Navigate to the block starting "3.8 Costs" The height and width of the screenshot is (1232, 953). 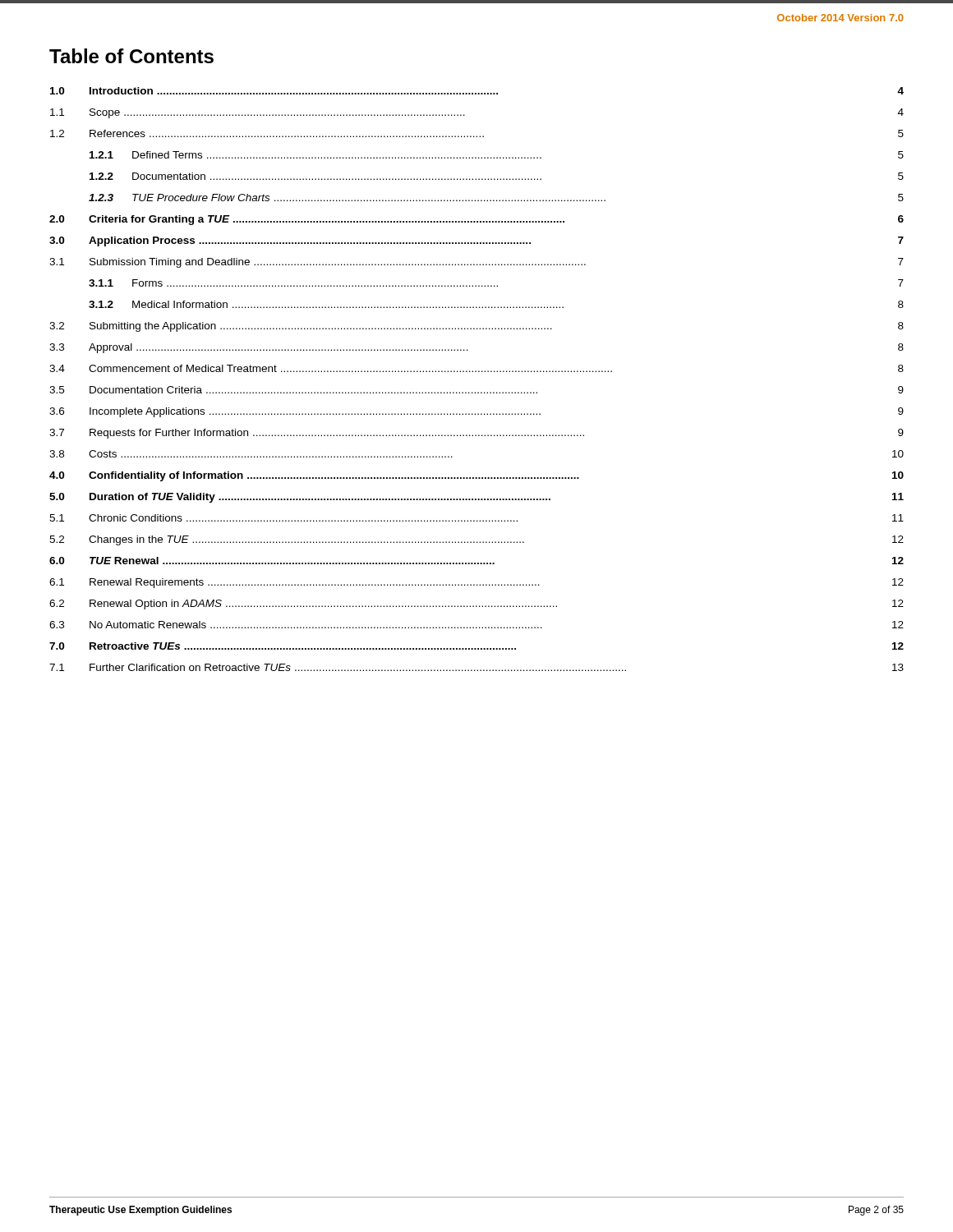coord(52,454)
